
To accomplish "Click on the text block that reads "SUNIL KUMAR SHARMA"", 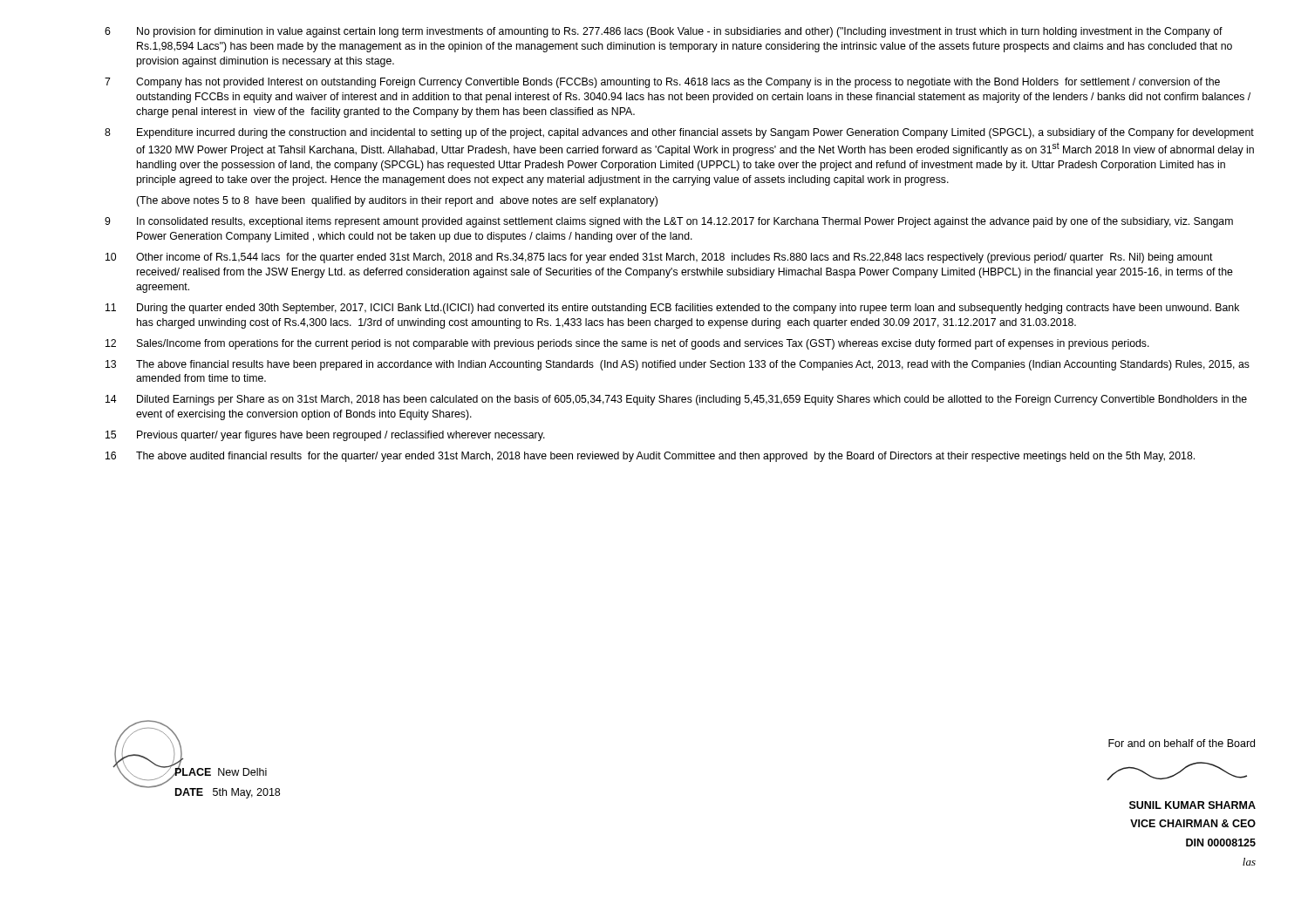I will click(1192, 834).
